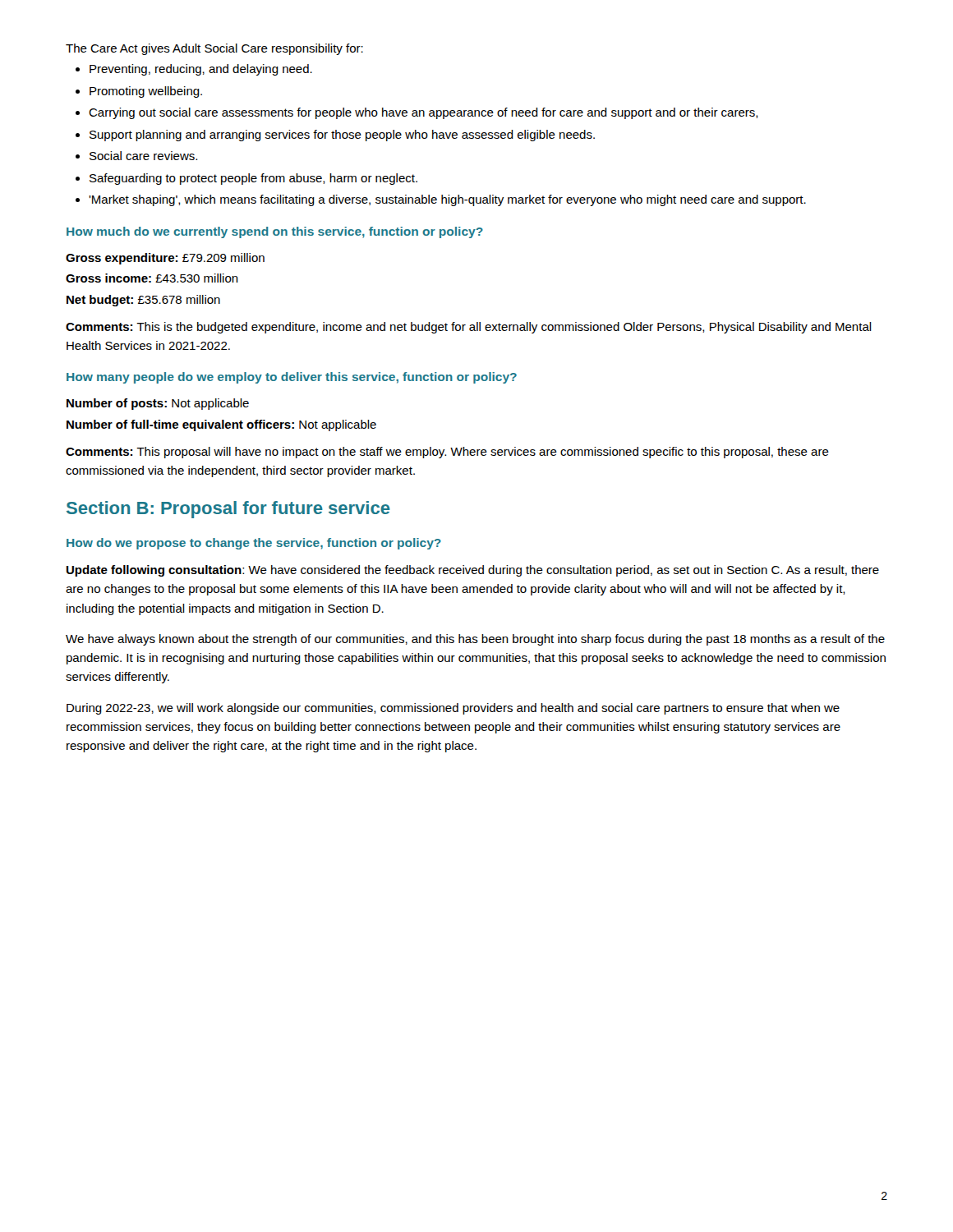The image size is (953, 1232).
Task: Find the list item that reads "Carrying out social care"
Action: coord(476,113)
